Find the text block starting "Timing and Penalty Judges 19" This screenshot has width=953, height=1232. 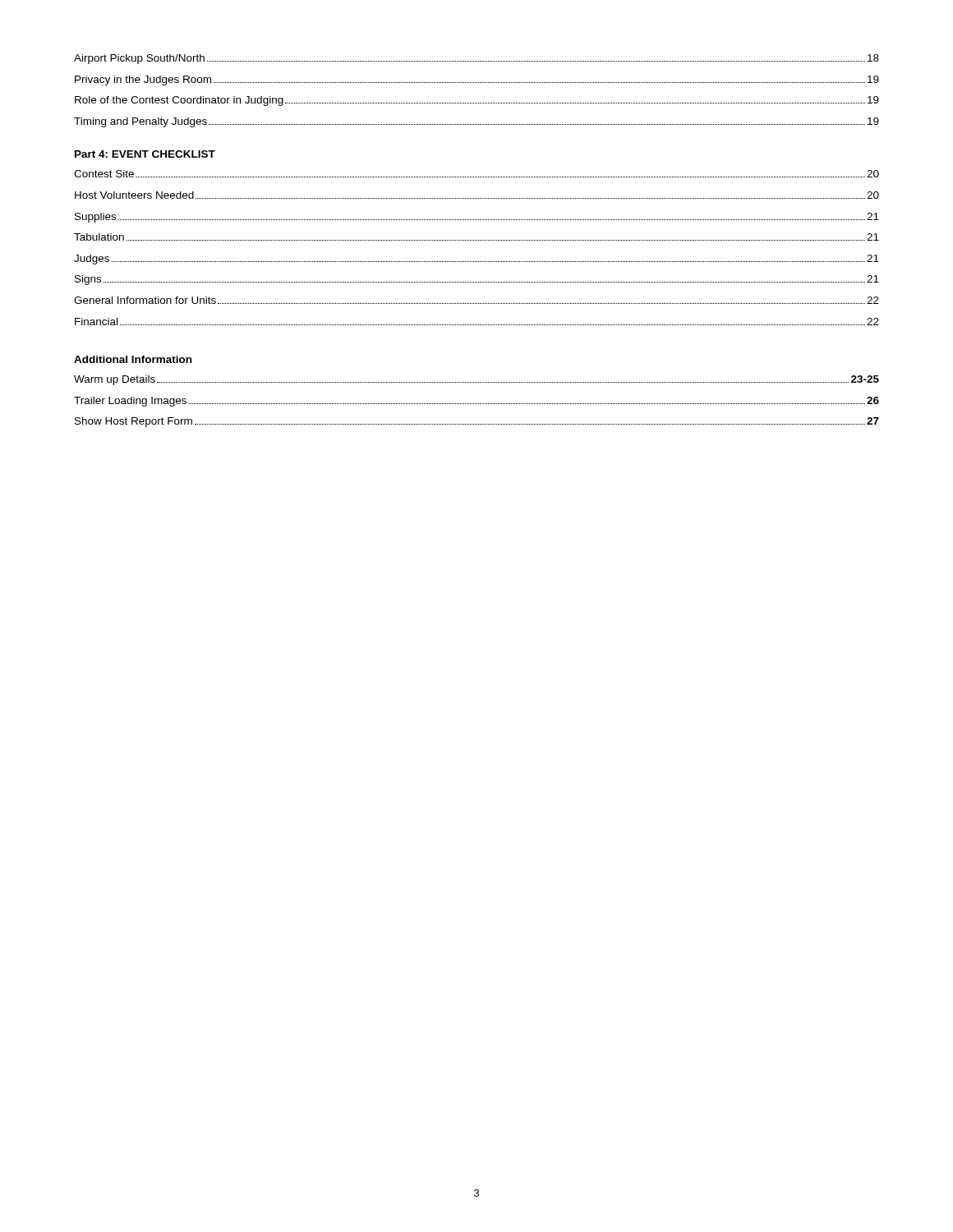[x=476, y=121]
